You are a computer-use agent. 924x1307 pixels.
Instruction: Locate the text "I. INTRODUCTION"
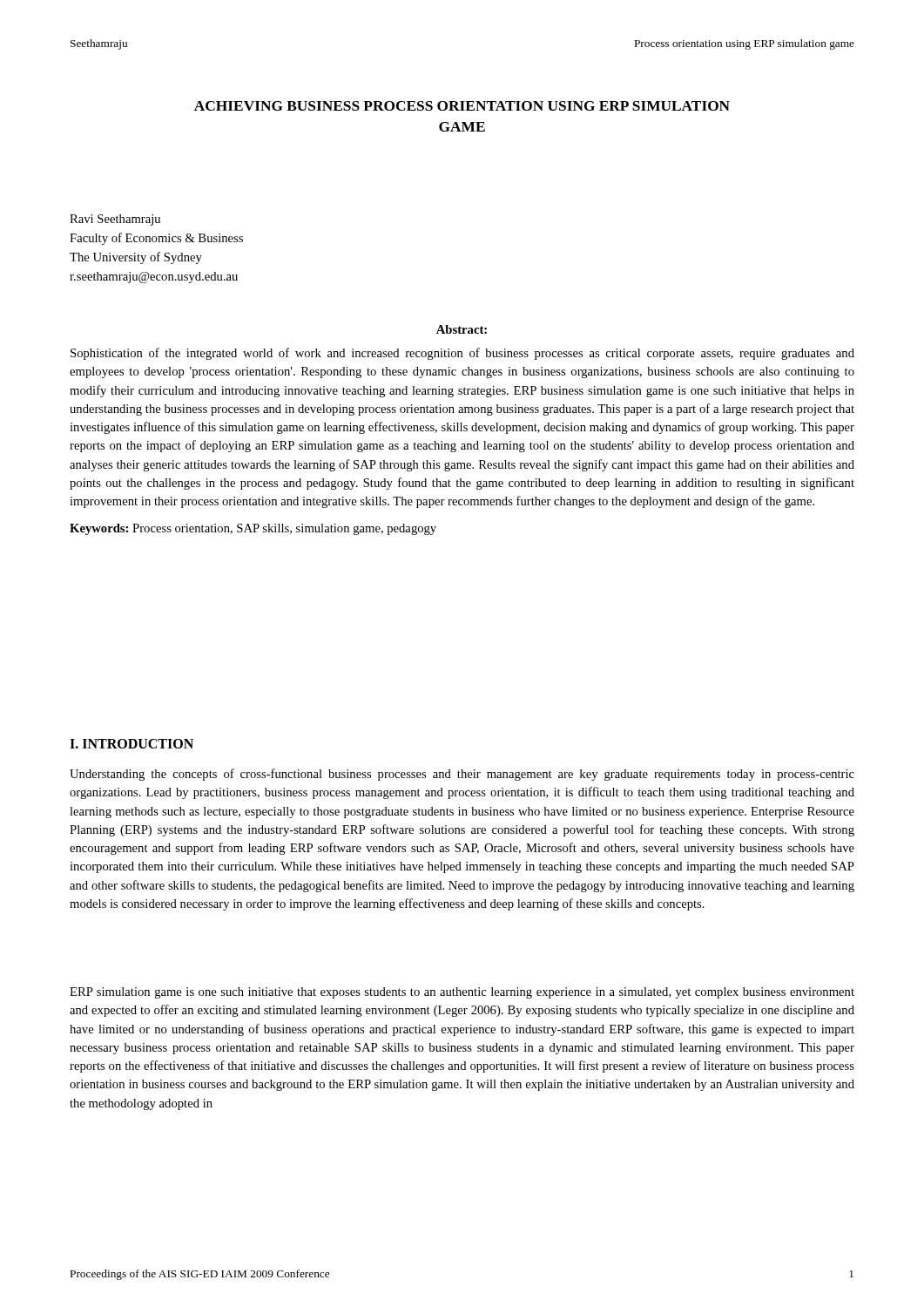132,744
